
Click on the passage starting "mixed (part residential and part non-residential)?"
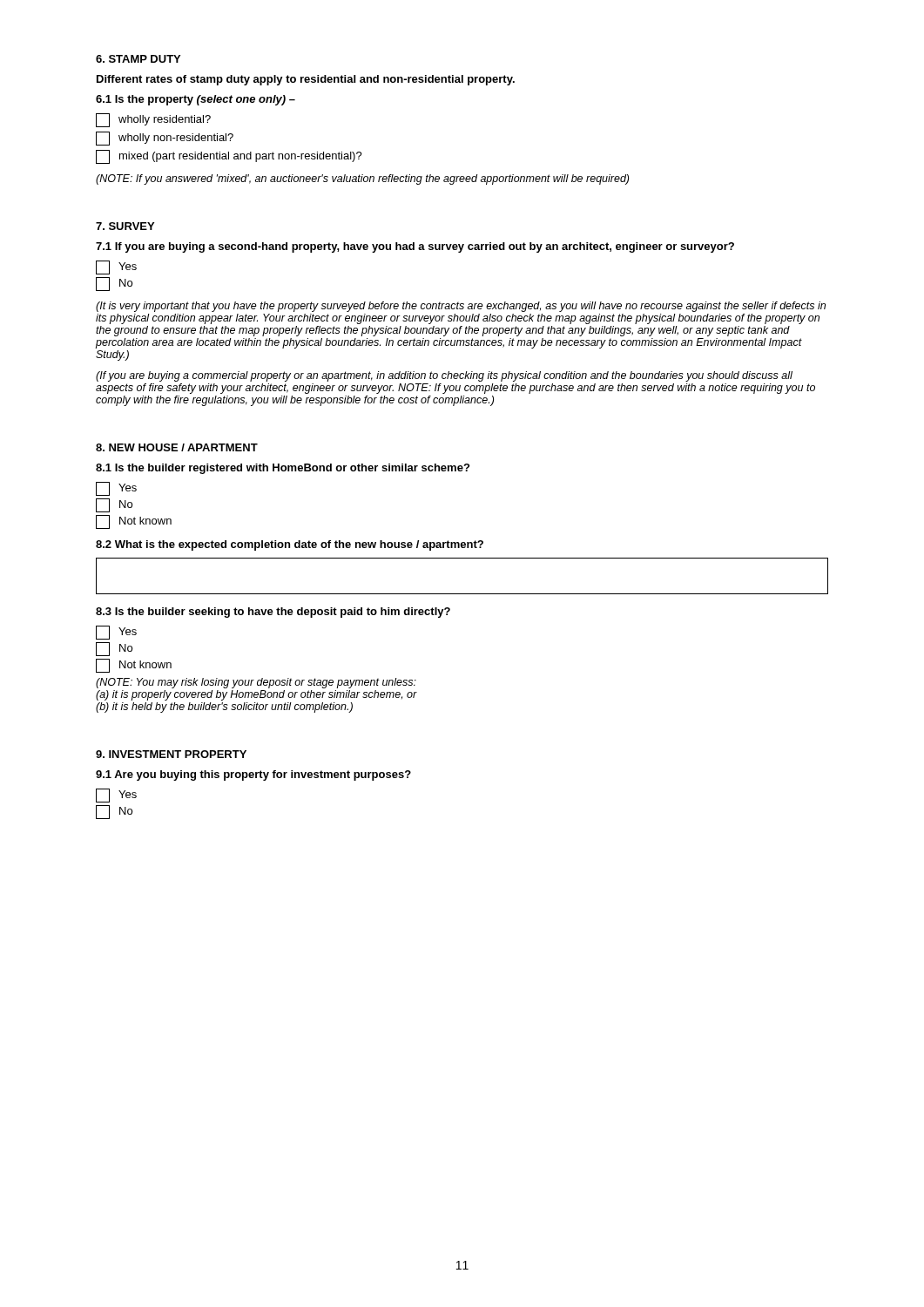coord(229,156)
